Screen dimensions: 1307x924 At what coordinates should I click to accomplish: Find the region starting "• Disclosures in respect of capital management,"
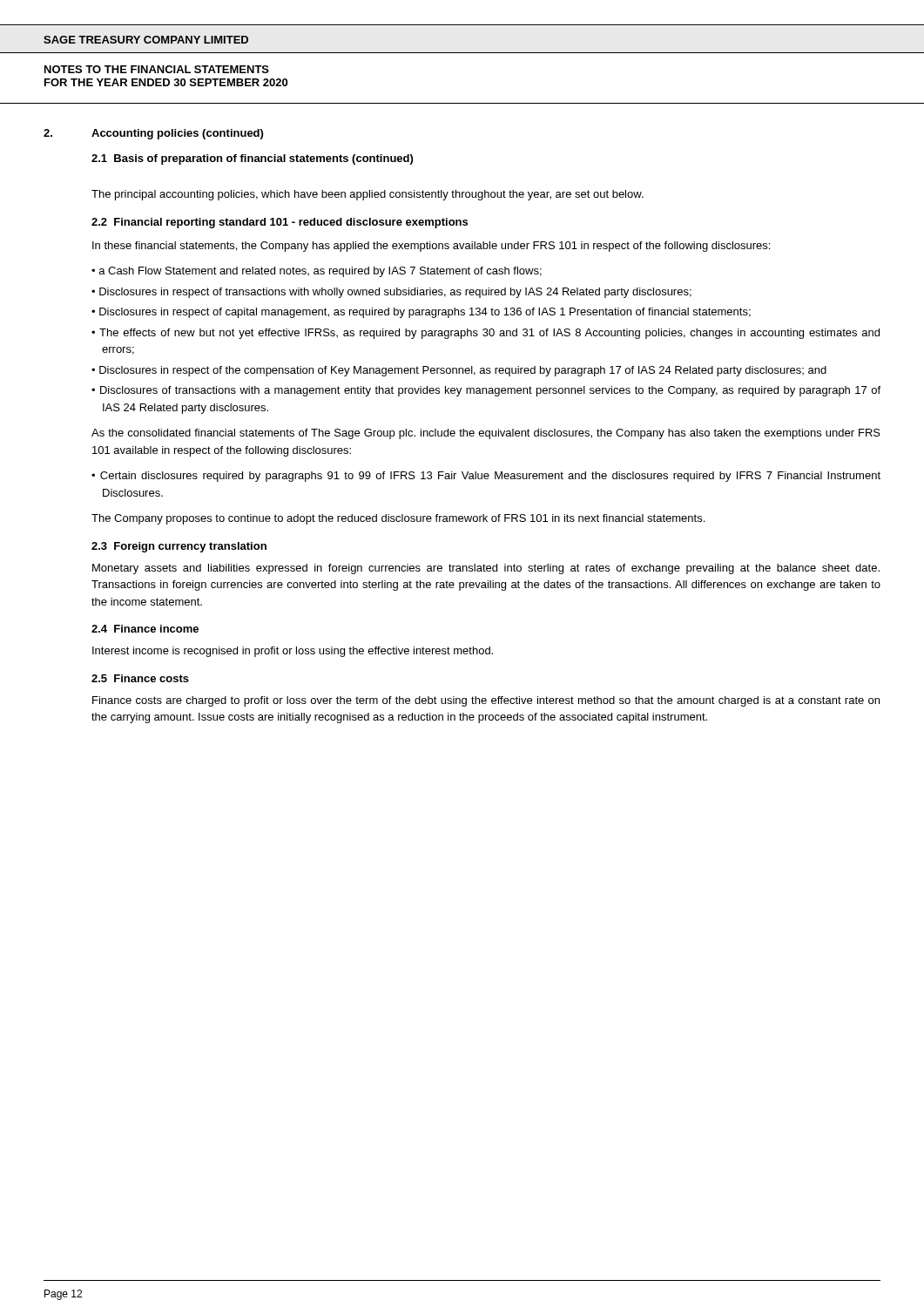(x=421, y=311)
